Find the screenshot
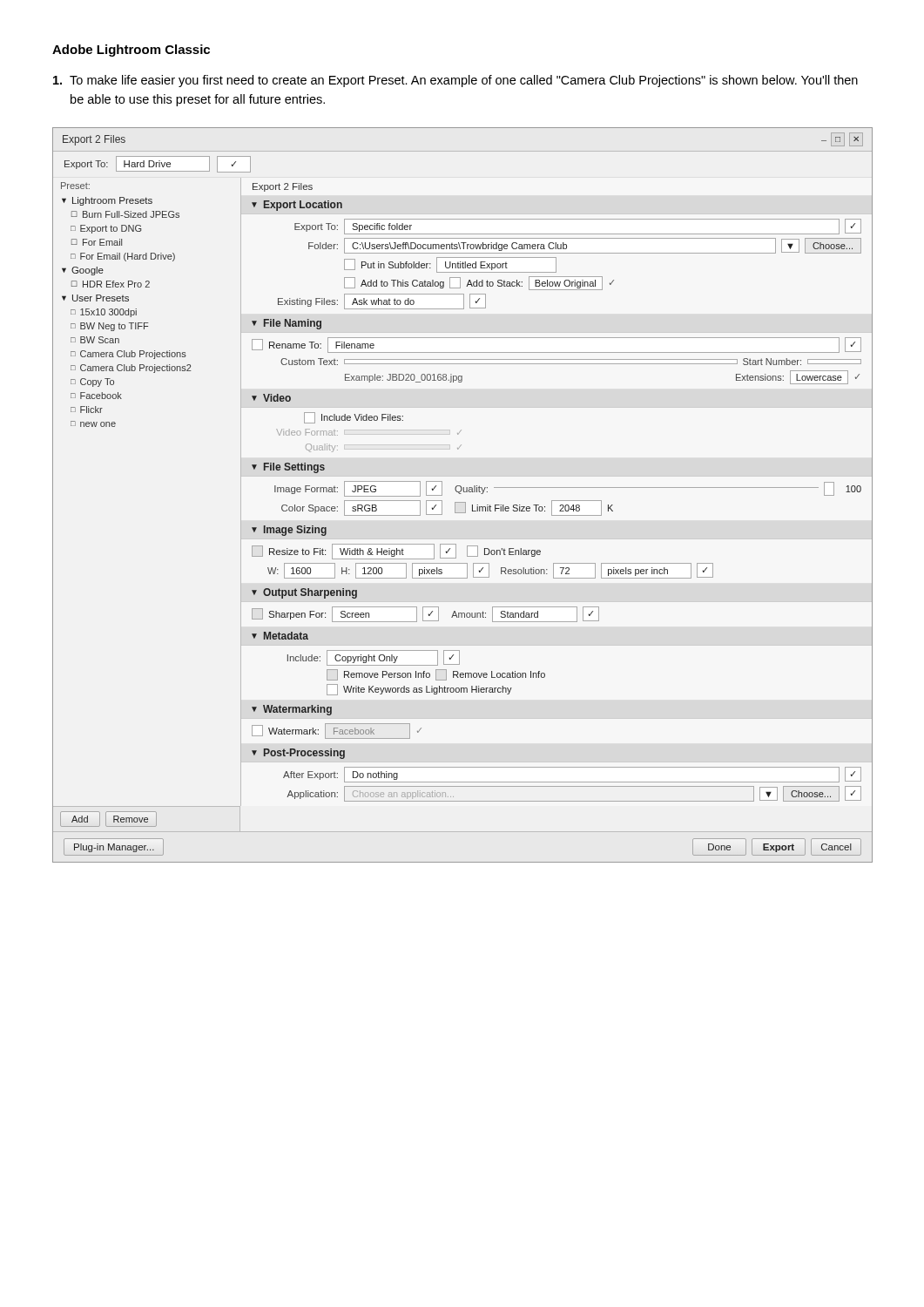This screenshot has height=1307, width=924. pos(462,495)
